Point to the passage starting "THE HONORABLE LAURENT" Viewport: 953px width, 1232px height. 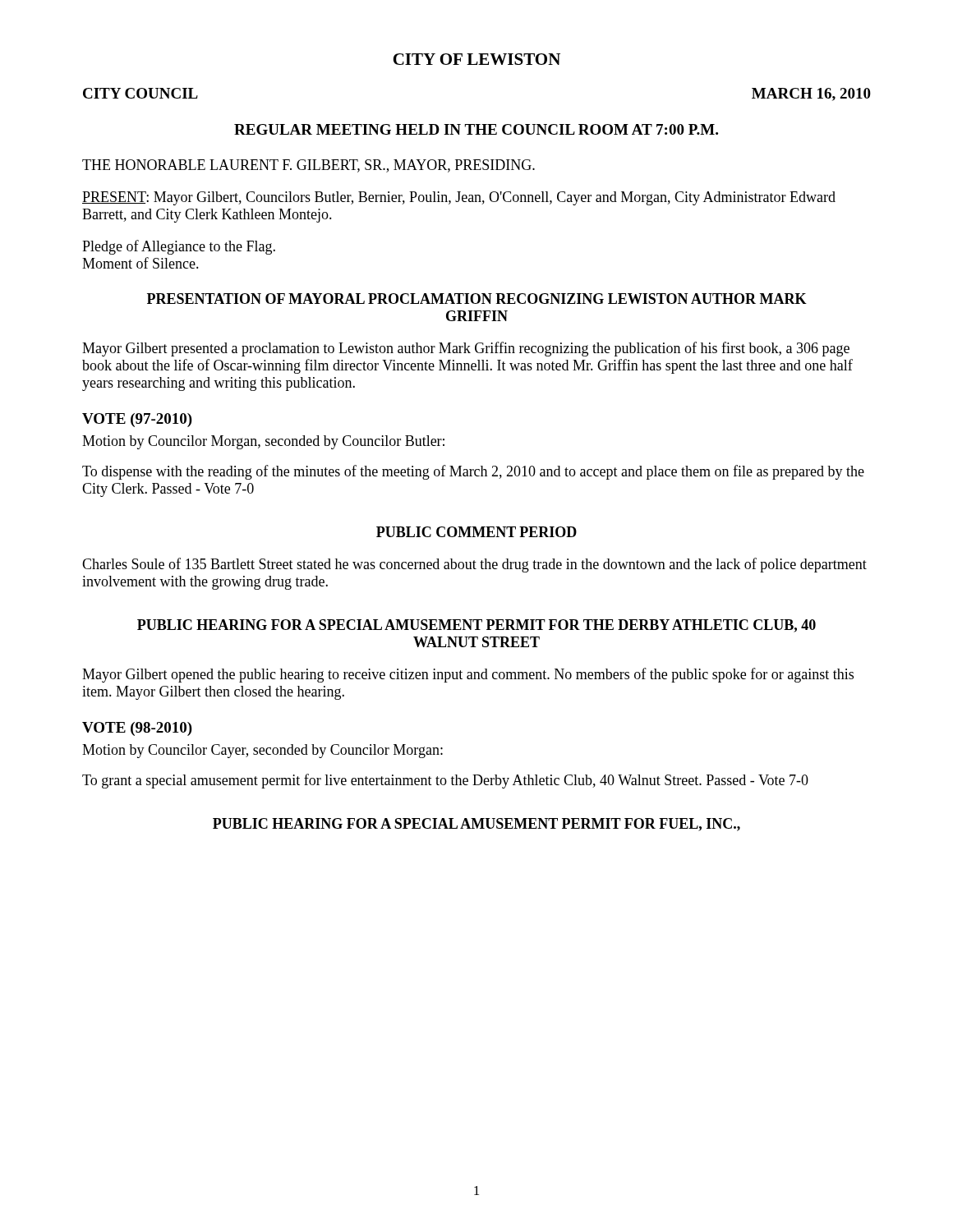309,165
